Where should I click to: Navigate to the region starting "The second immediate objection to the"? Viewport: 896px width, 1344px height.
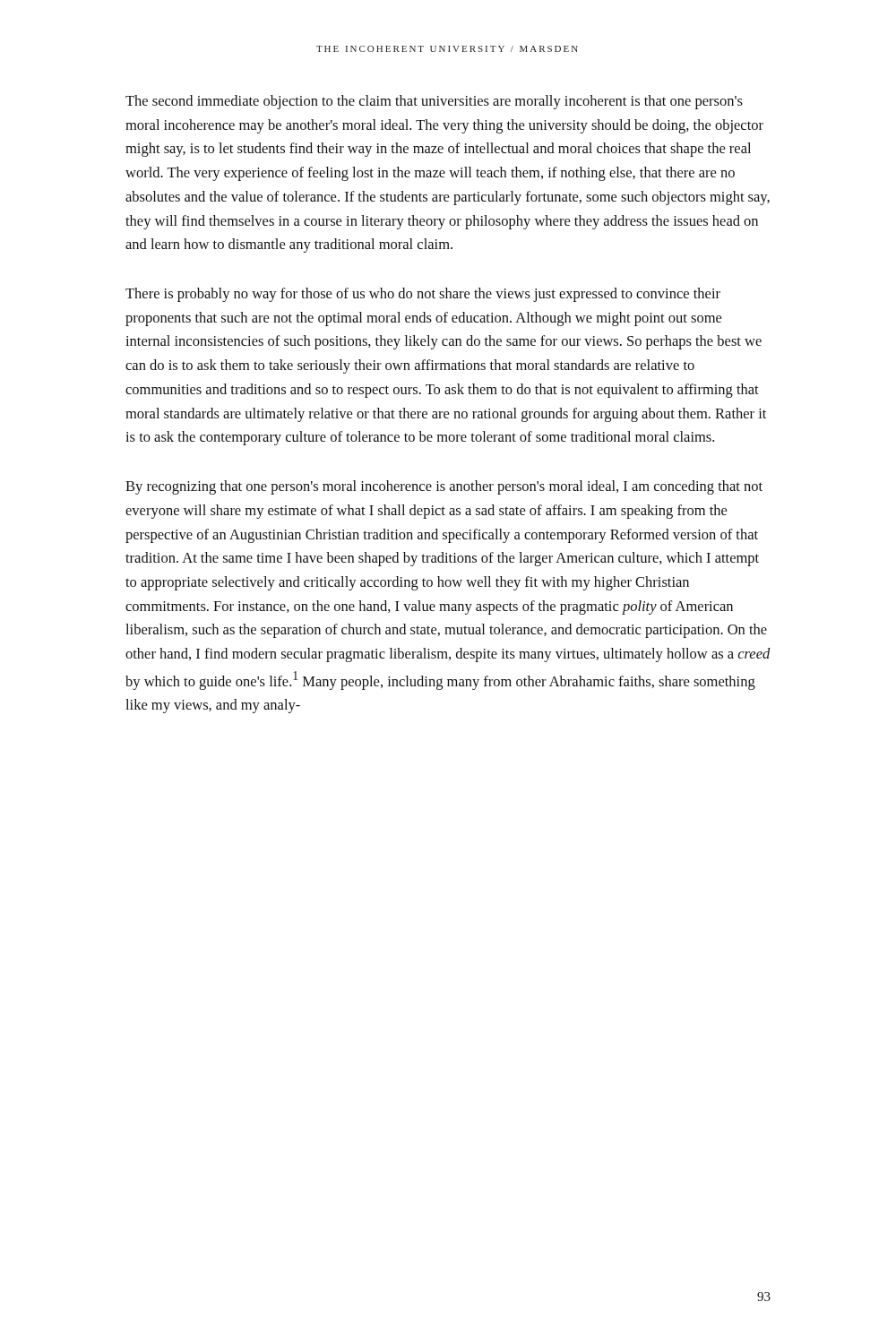pos(448,173)
